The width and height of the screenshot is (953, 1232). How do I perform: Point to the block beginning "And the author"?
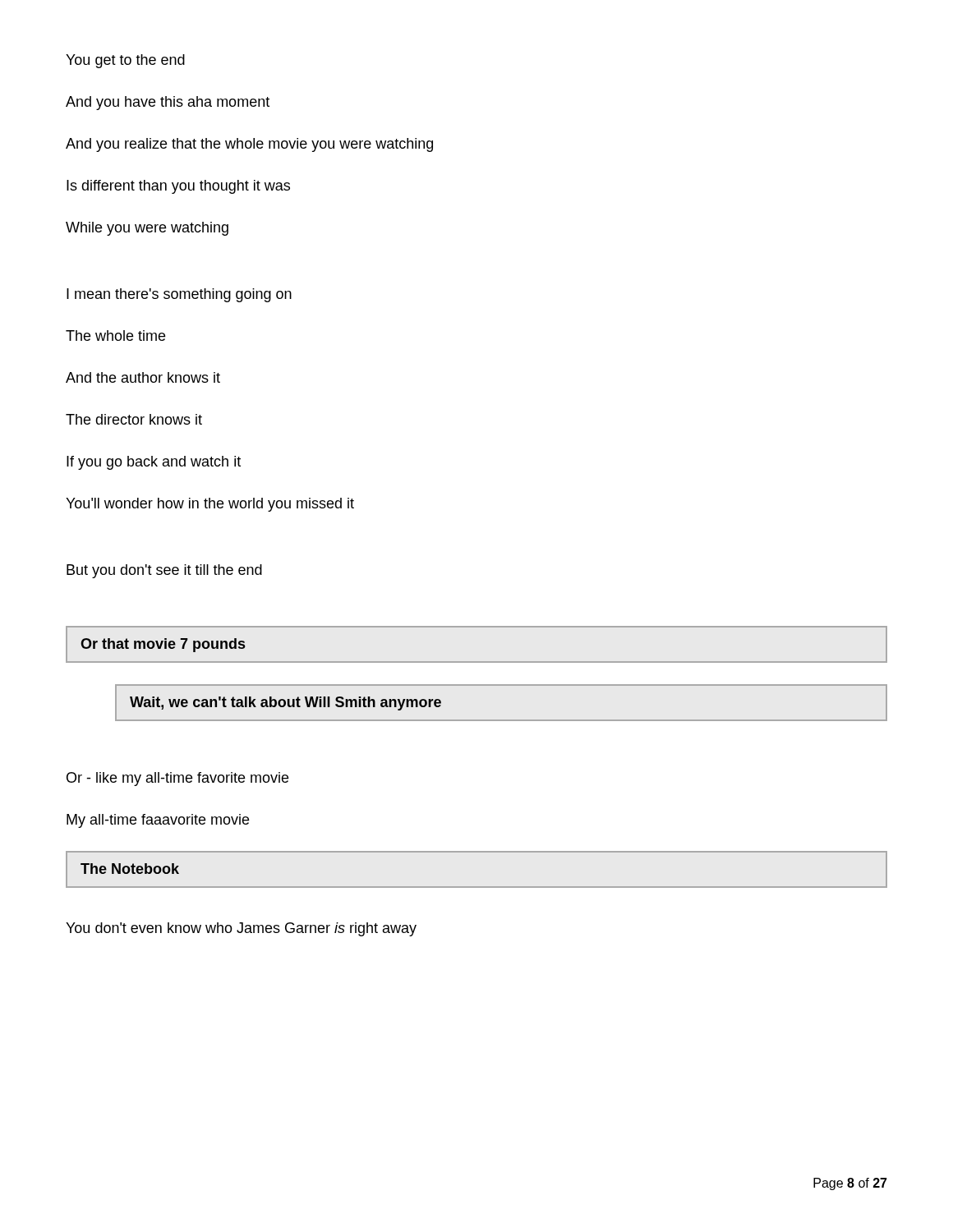(x=143, y=378)
